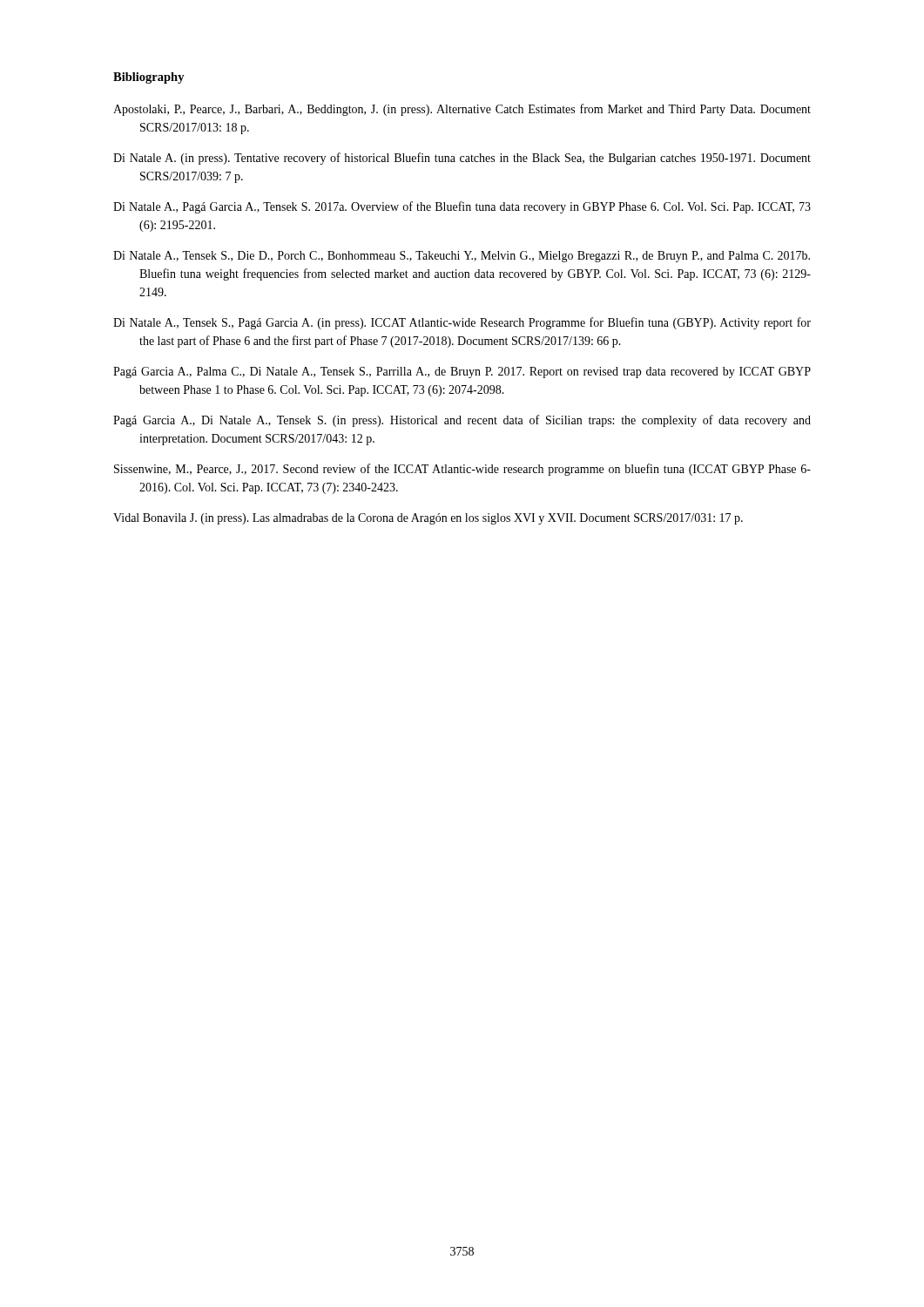Viewport: 924px width, 1307px height.
Task: Locate the block of text that opens with "Di Natale A., Pagá Garcia A., Tensek S."
Action: 462,216
